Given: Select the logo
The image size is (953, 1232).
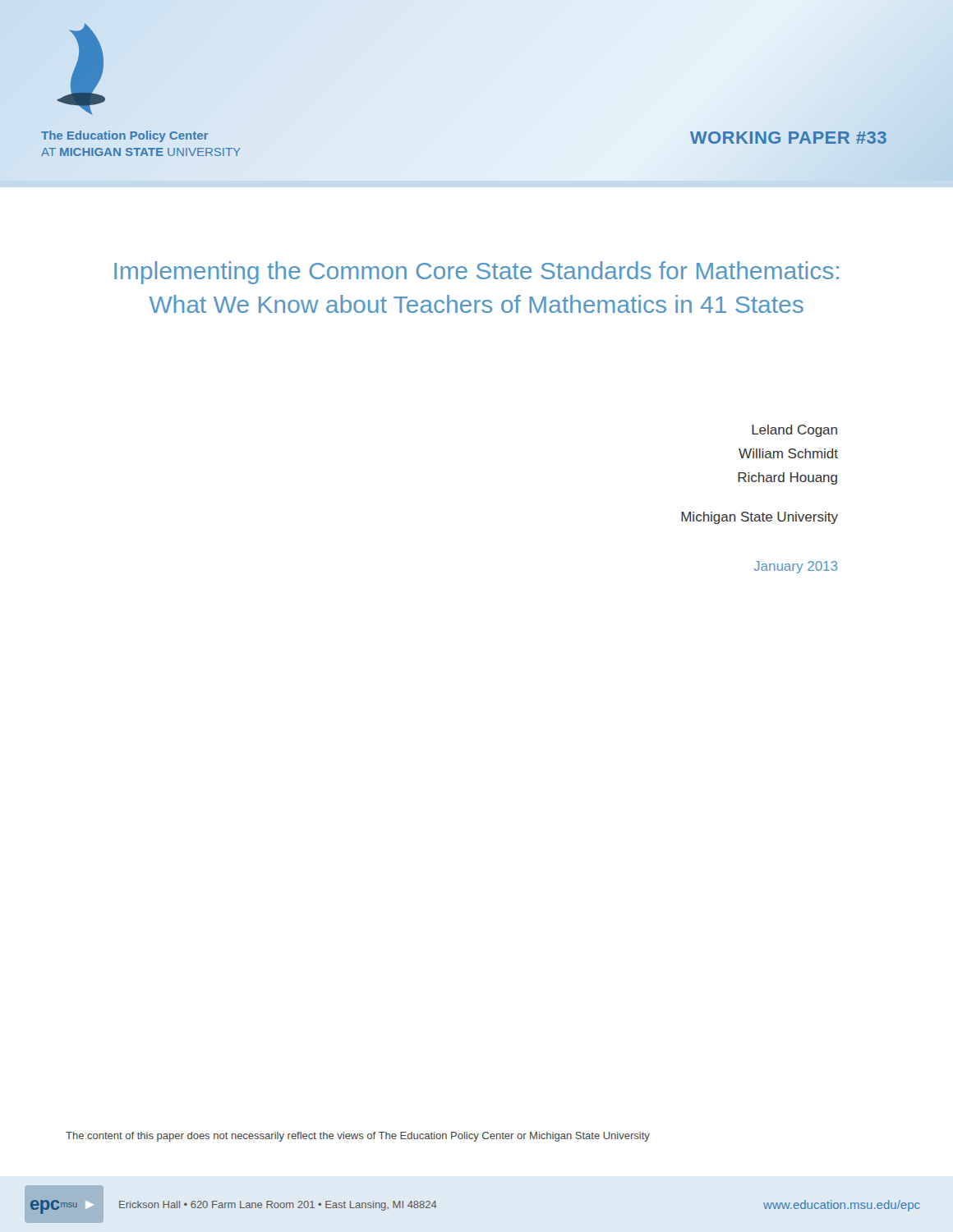Looking at the screenshot, I should [476, 94].
